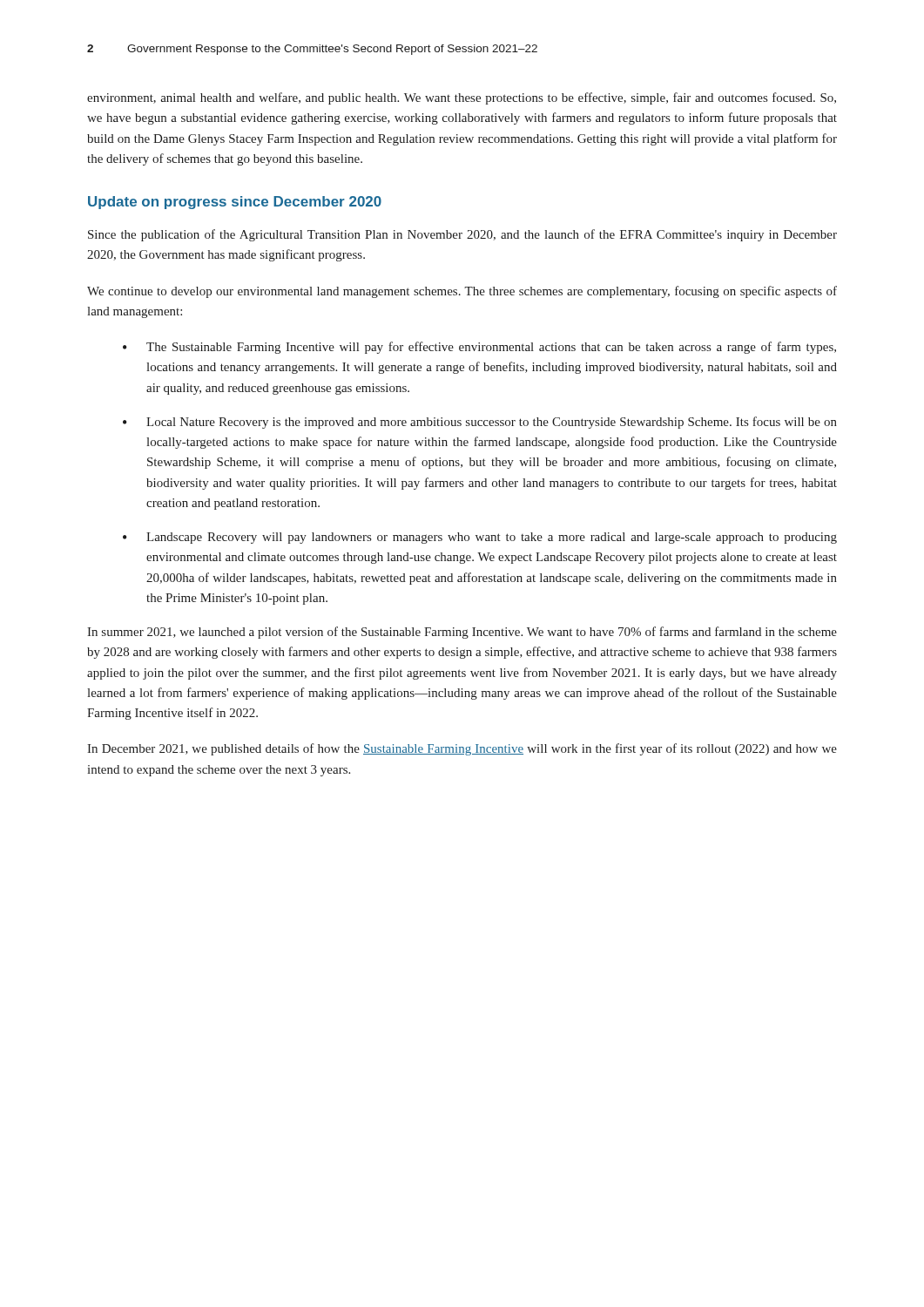Point to the text starting "We continue to develop our environmental"
924x1307 pixels.
[462, 301]
